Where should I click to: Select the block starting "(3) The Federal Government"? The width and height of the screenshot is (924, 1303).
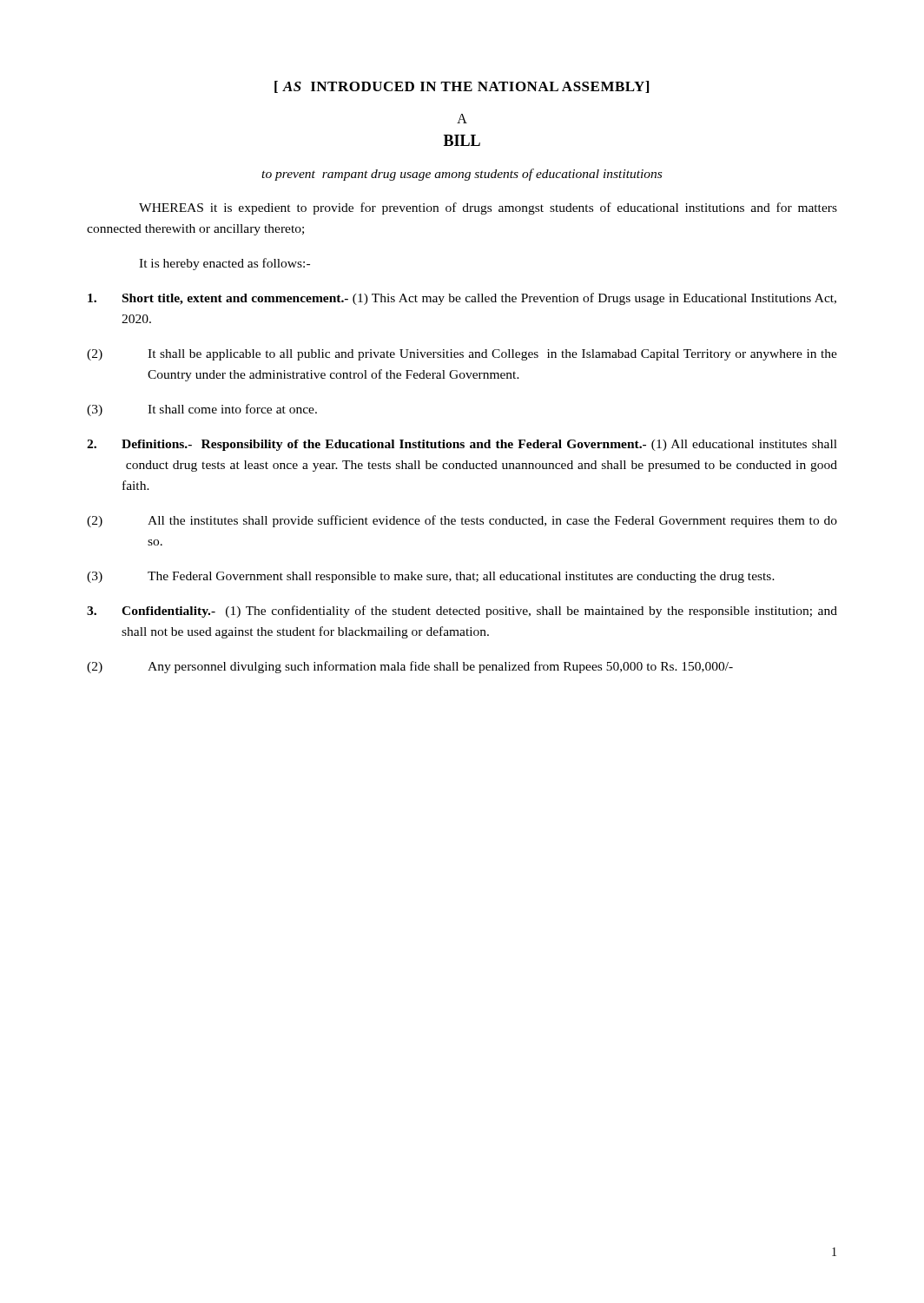[462, 576]
